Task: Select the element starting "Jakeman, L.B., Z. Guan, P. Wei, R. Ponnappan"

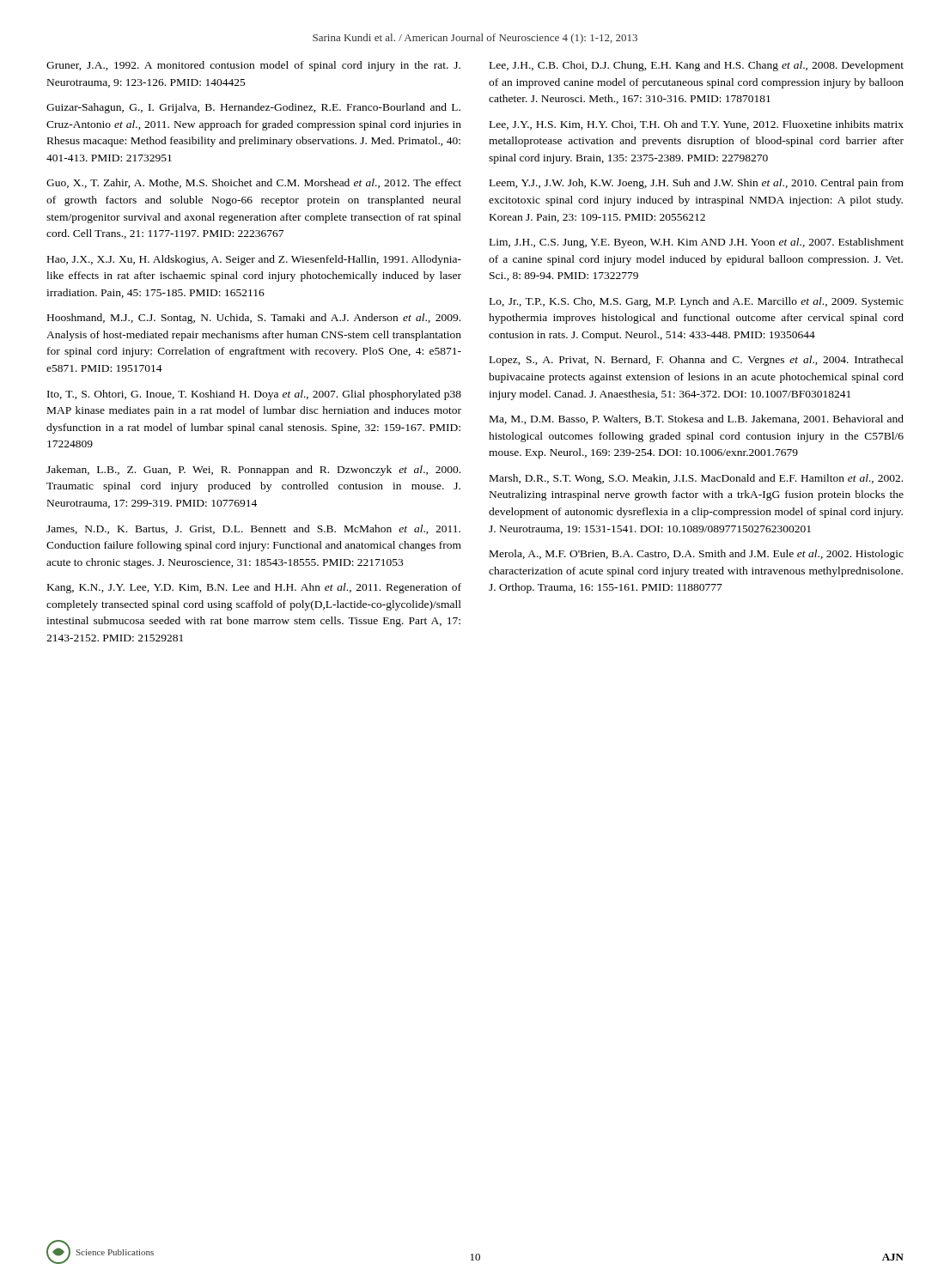Action: coord(254,486)
